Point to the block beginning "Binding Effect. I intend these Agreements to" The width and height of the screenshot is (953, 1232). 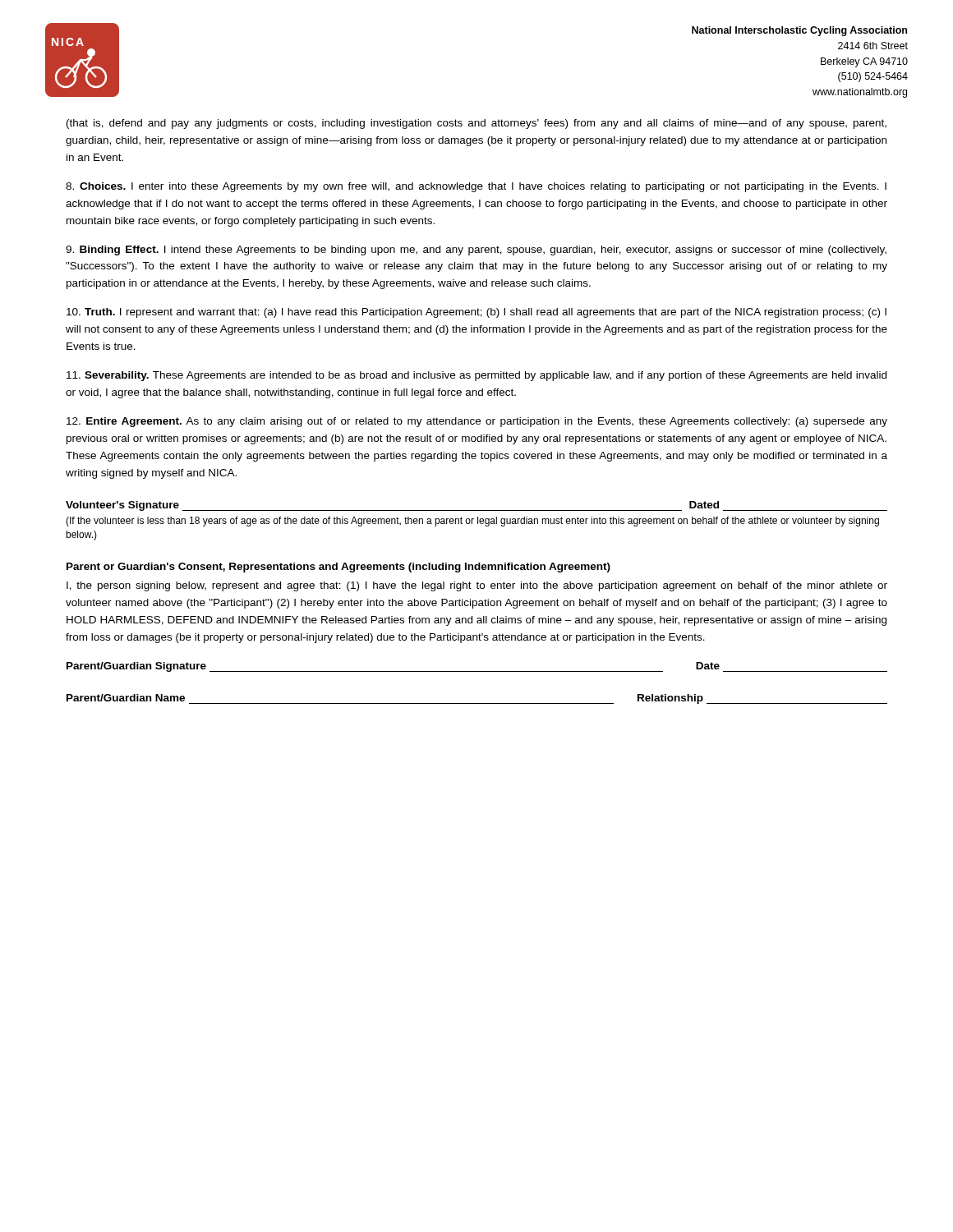tap(476, 266)
